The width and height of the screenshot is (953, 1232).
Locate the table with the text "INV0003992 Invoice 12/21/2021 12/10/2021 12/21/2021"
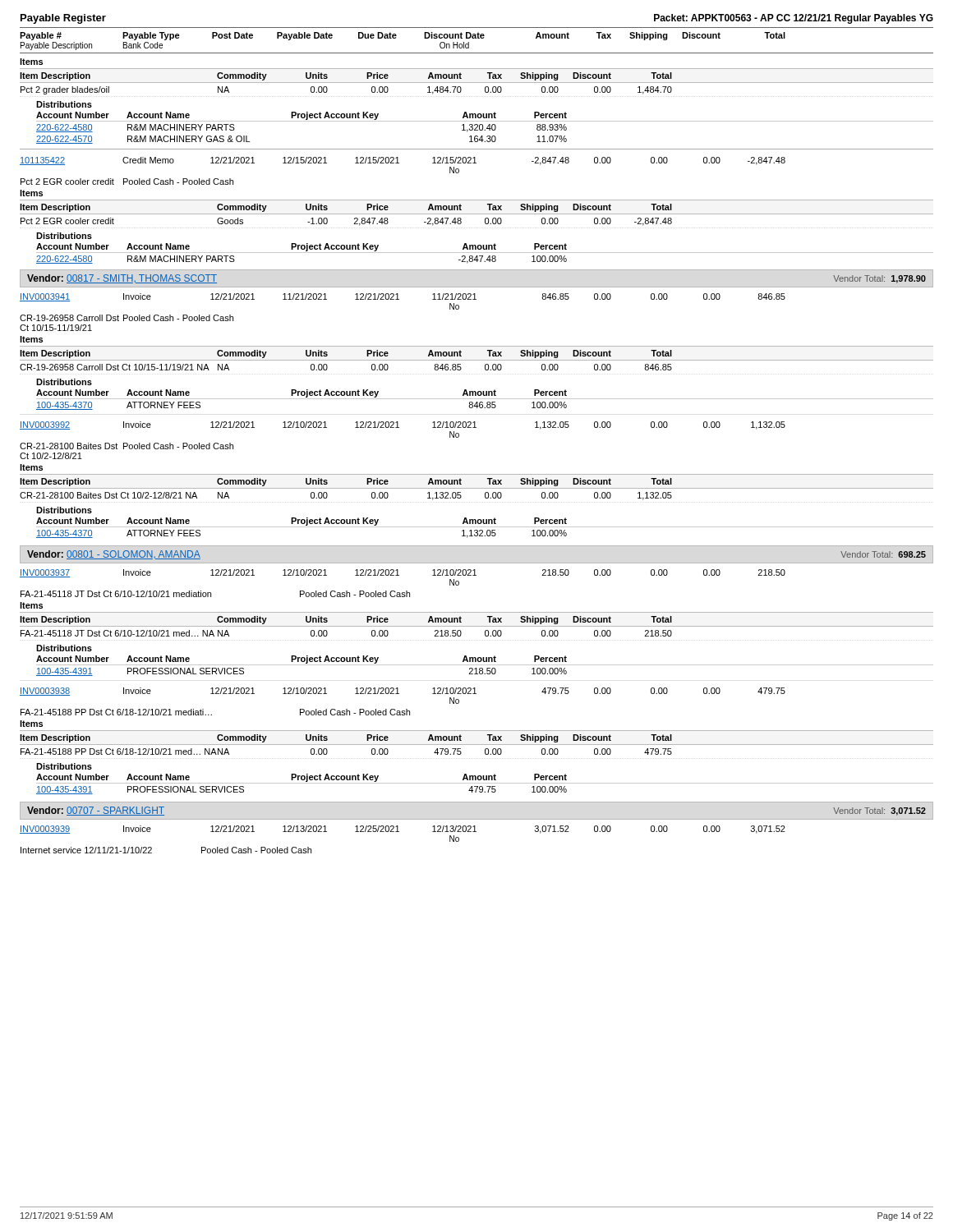click(476, 478)
